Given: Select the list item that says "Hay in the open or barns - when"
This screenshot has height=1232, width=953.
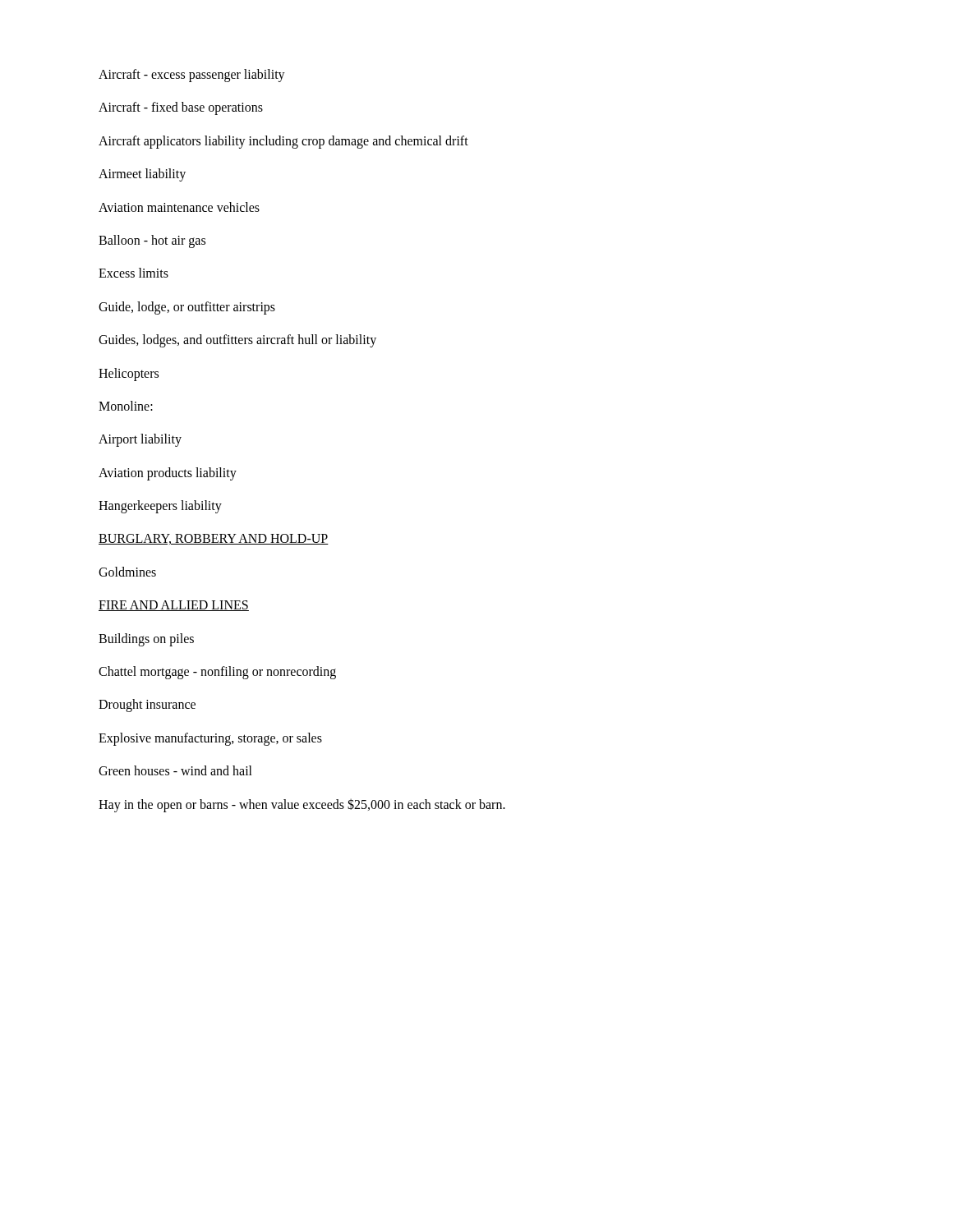Looking at the screenshot, I should pyautogui.click(x=302, y=804).
